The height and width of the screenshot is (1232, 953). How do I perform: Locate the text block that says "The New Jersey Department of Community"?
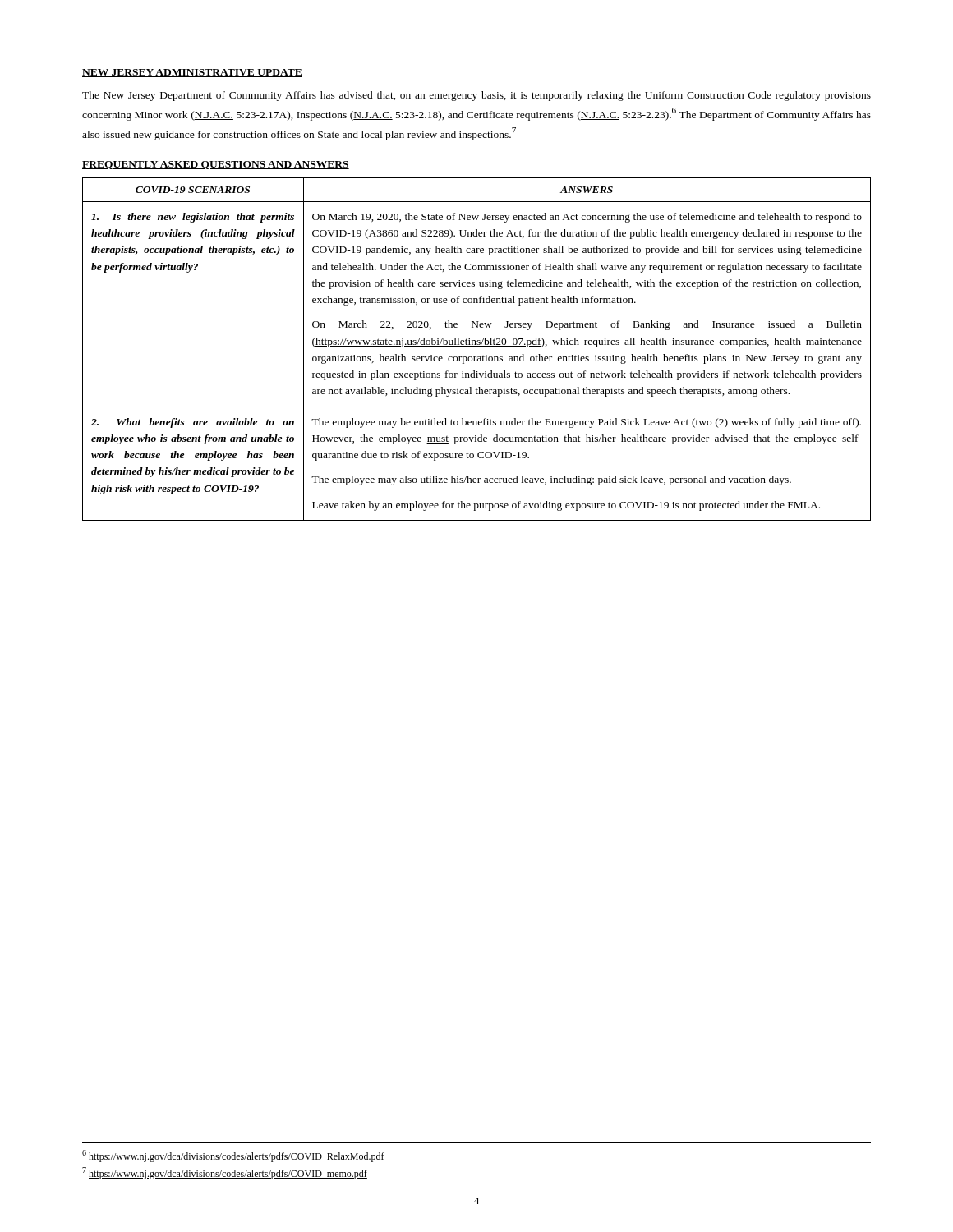point(476,114)
